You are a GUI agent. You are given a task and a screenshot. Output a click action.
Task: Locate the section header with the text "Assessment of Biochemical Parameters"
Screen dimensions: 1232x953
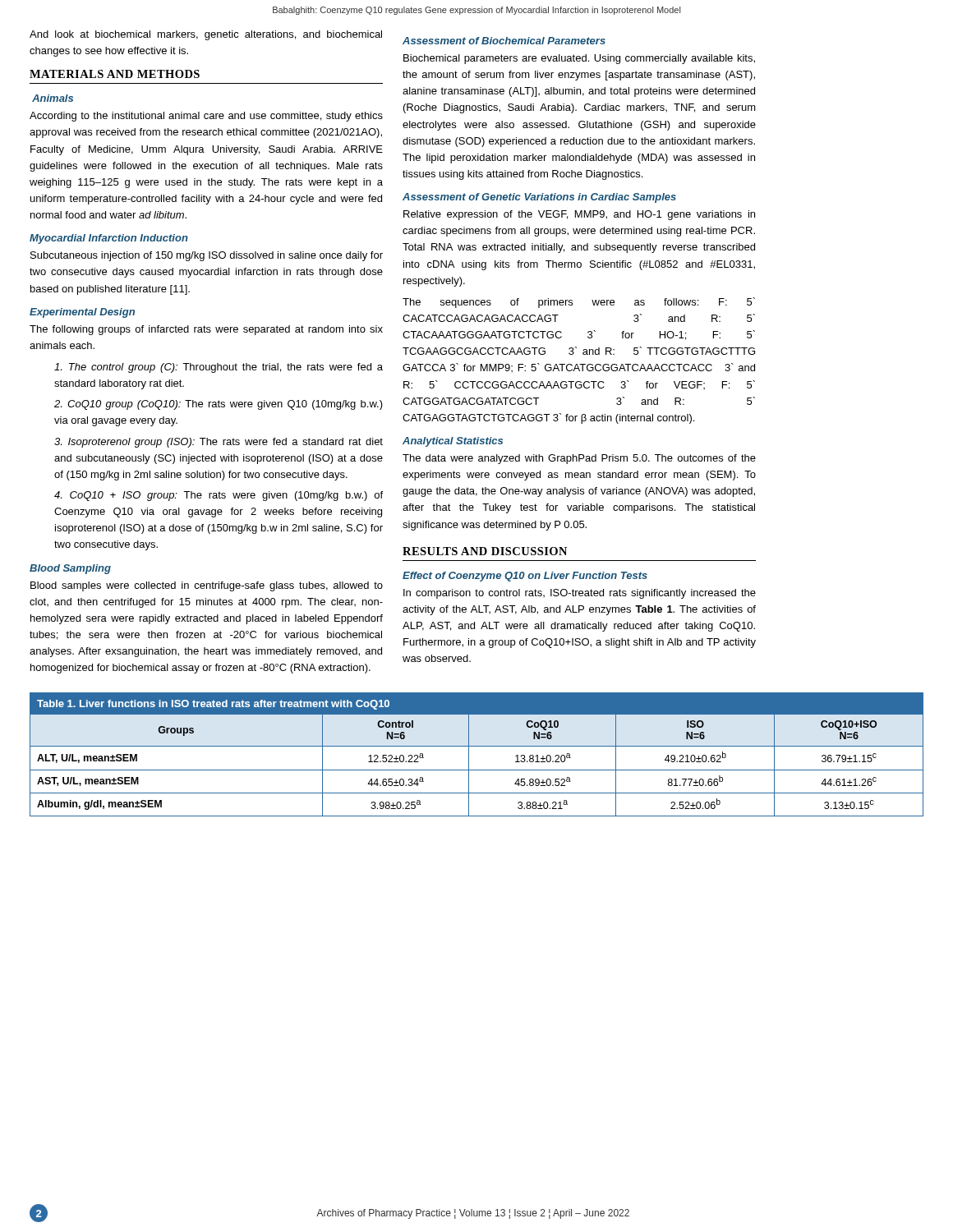(504, 41)
